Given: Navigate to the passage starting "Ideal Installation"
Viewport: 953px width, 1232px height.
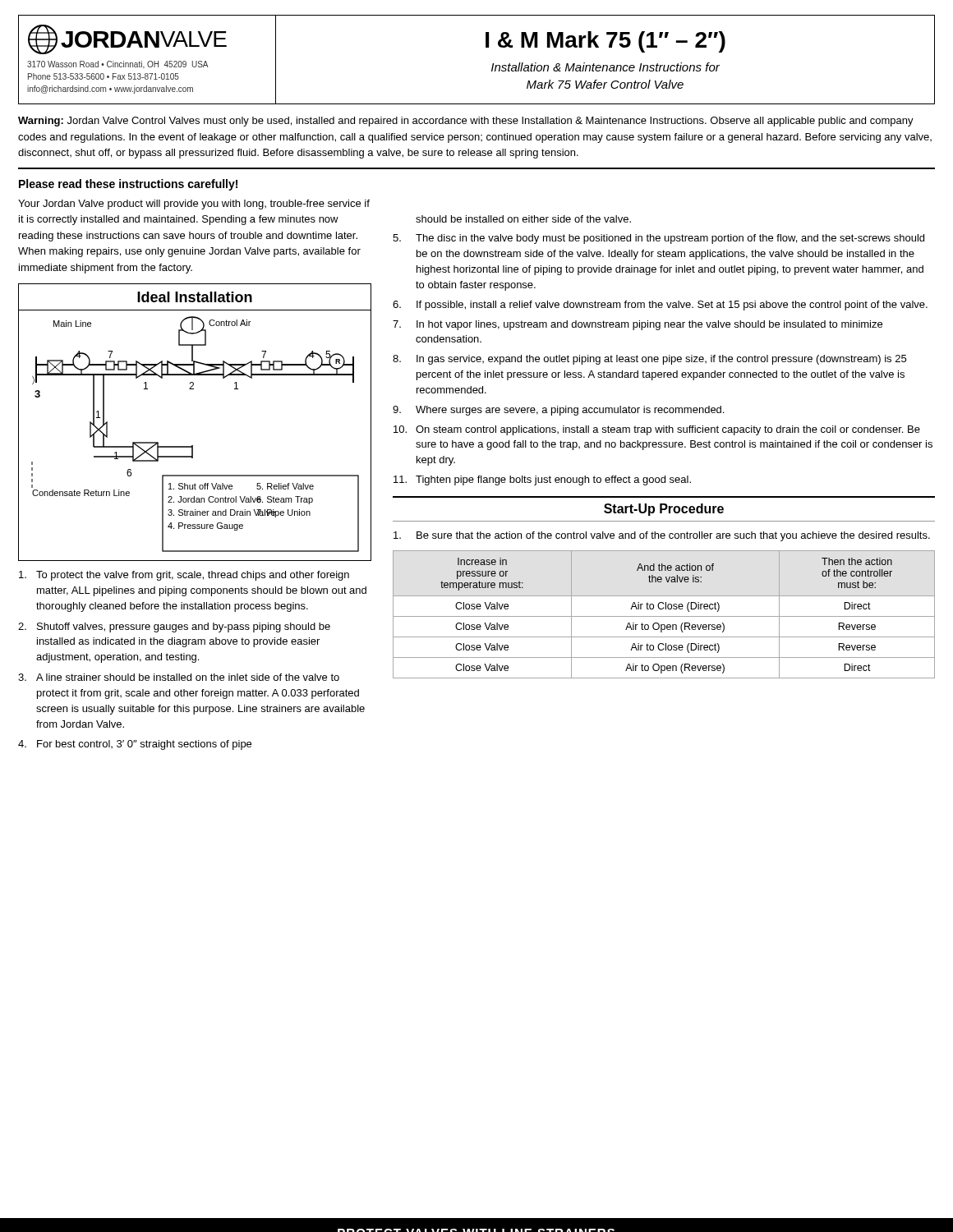Looking at the screenshot, I should [x=195, y=297].
